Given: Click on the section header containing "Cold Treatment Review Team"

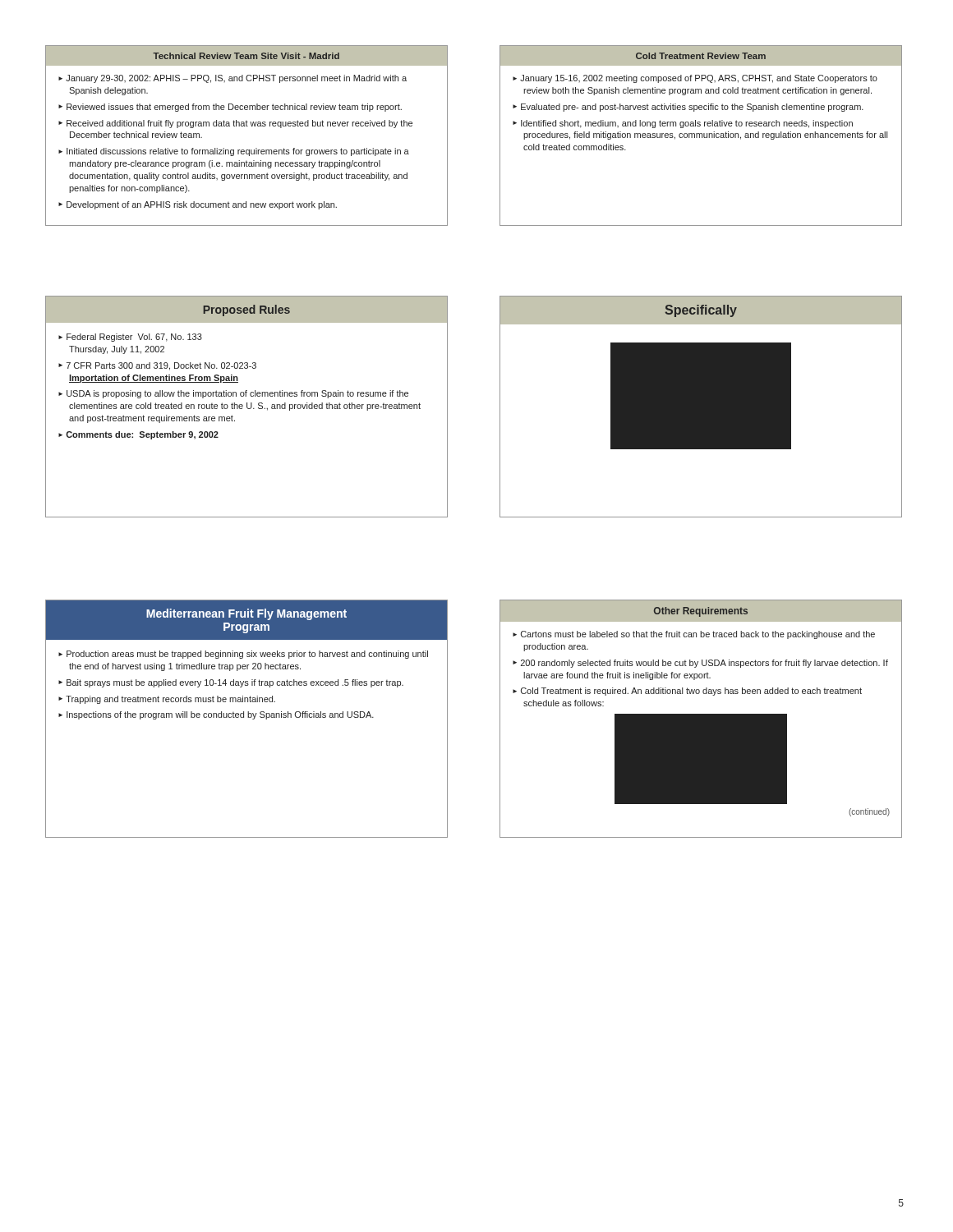Looking at the screenshot, I should click(x=701, y=56).
